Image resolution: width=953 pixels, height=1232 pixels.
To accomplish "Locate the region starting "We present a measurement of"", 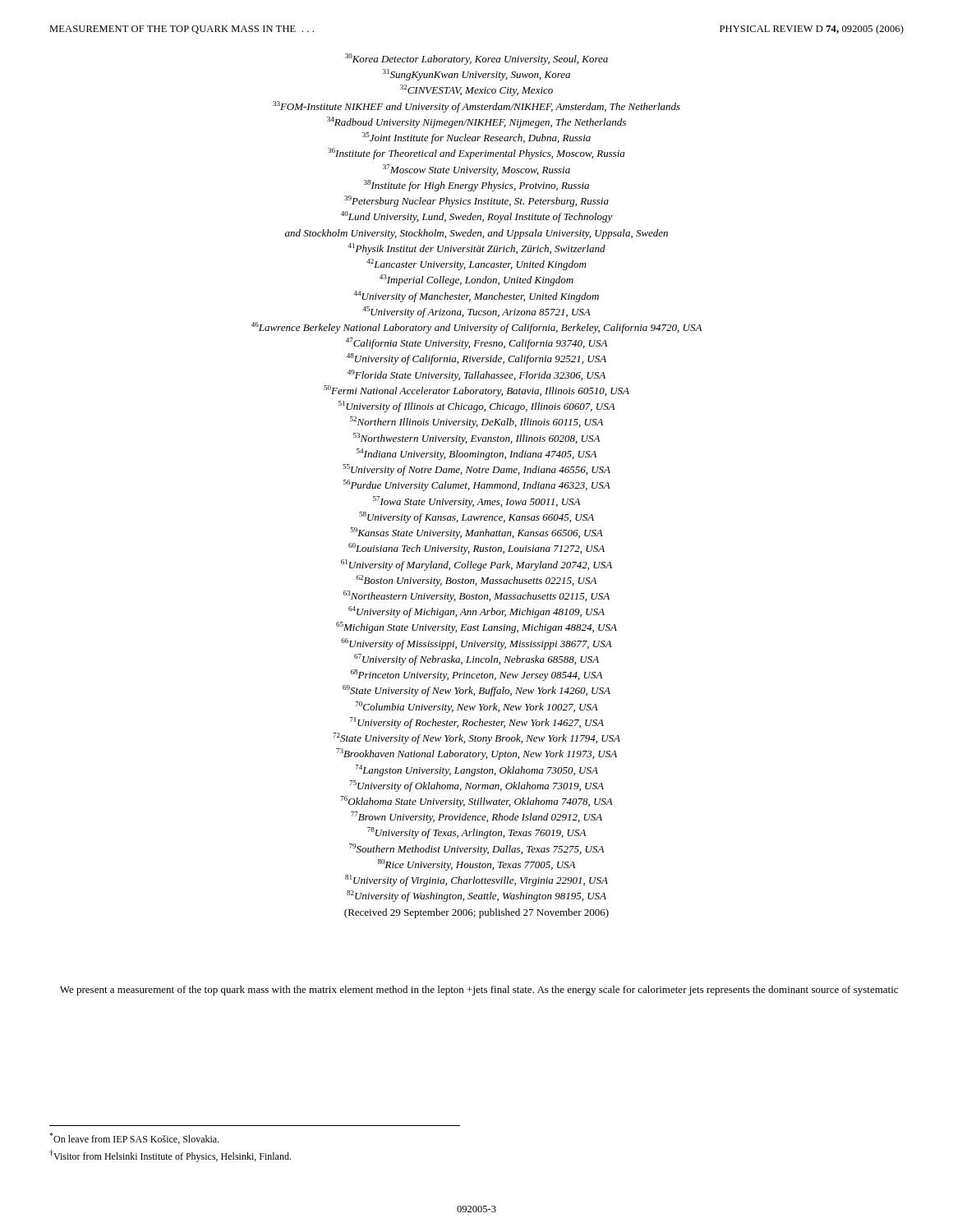I will pyautogui.click(x=474, y=989).
